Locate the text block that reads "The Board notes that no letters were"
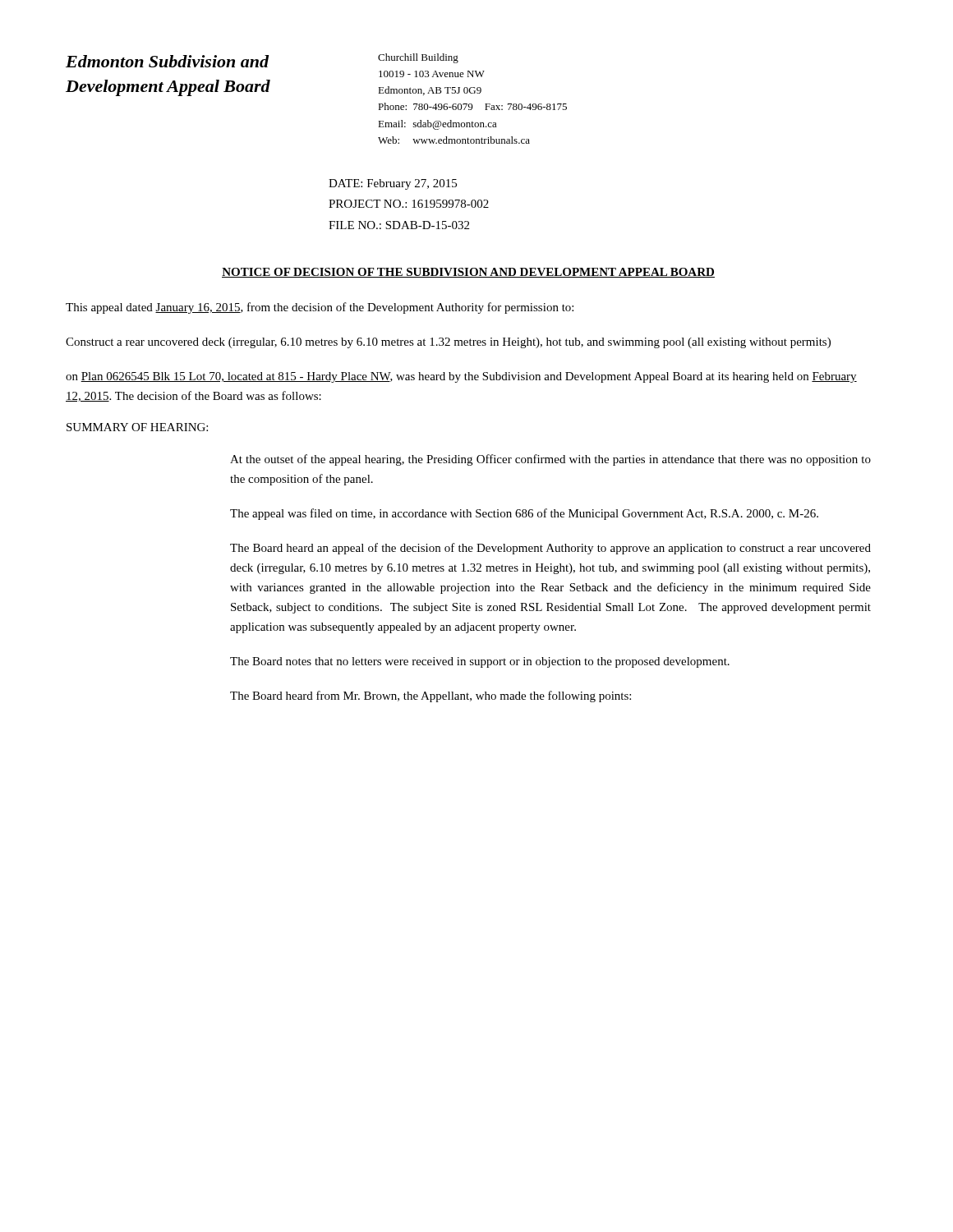Screen dimensions: 1232x953 (480, 661)
